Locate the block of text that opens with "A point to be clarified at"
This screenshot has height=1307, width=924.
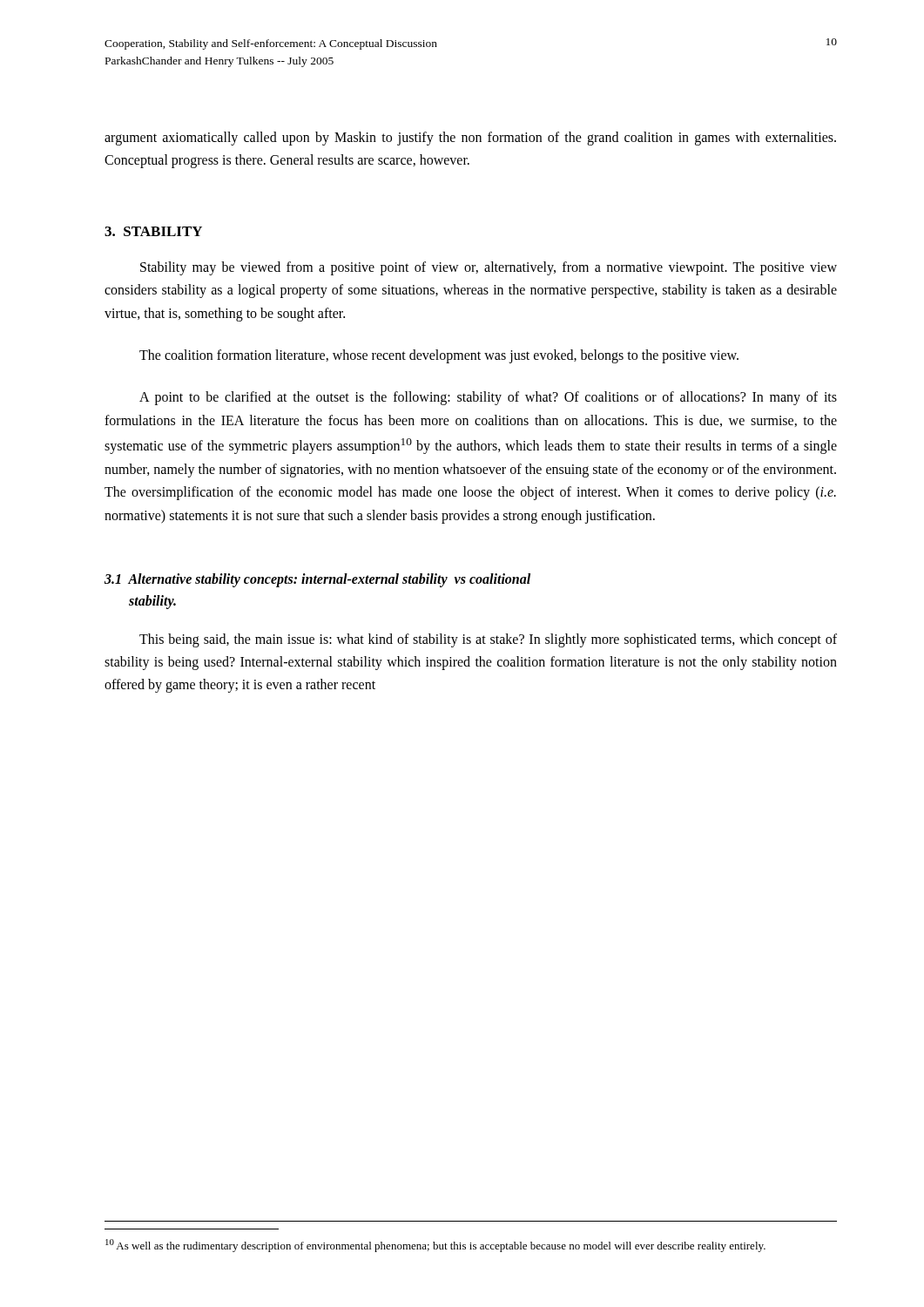pos(471,456)
